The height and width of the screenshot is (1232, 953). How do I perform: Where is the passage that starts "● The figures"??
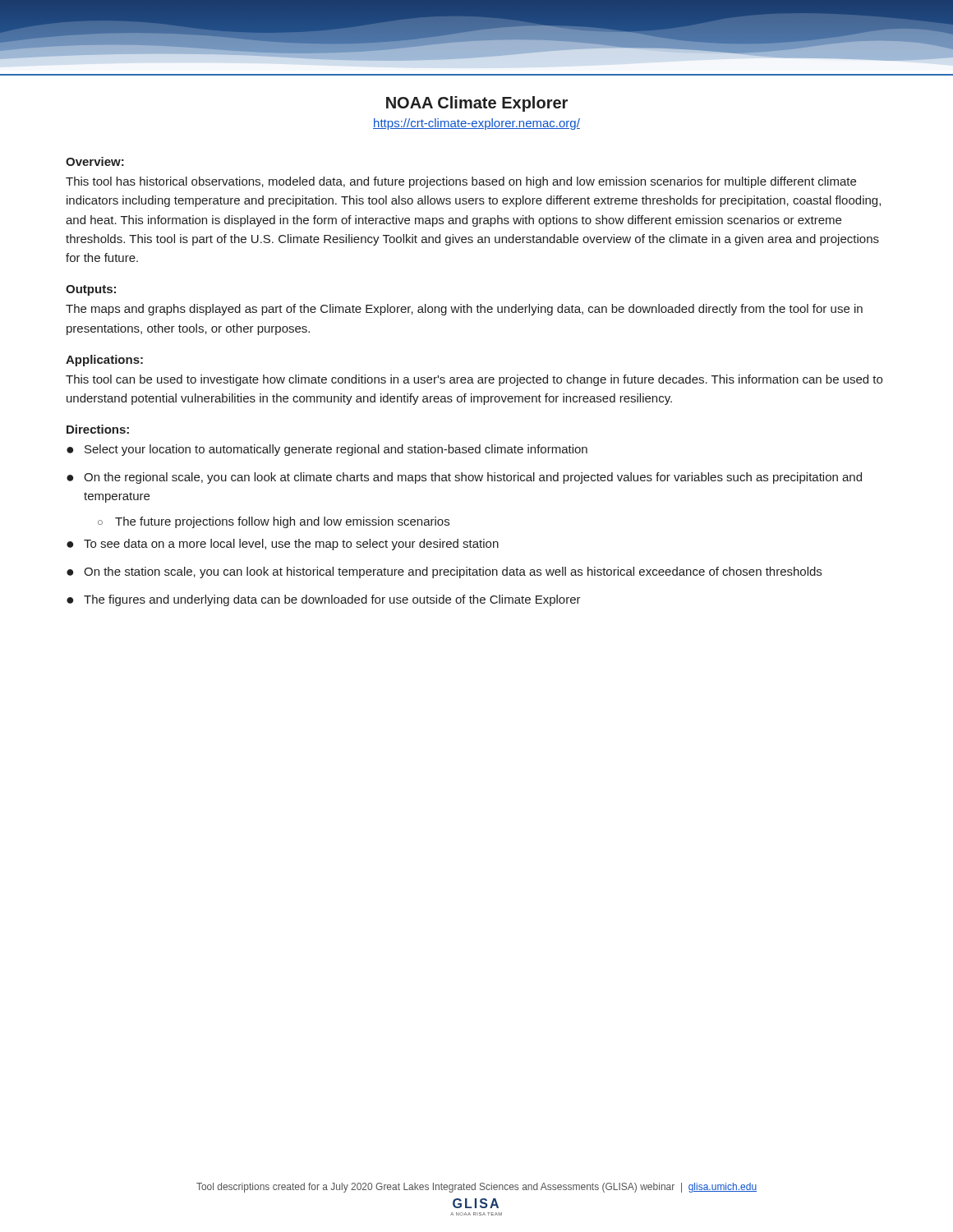point(323,600)
